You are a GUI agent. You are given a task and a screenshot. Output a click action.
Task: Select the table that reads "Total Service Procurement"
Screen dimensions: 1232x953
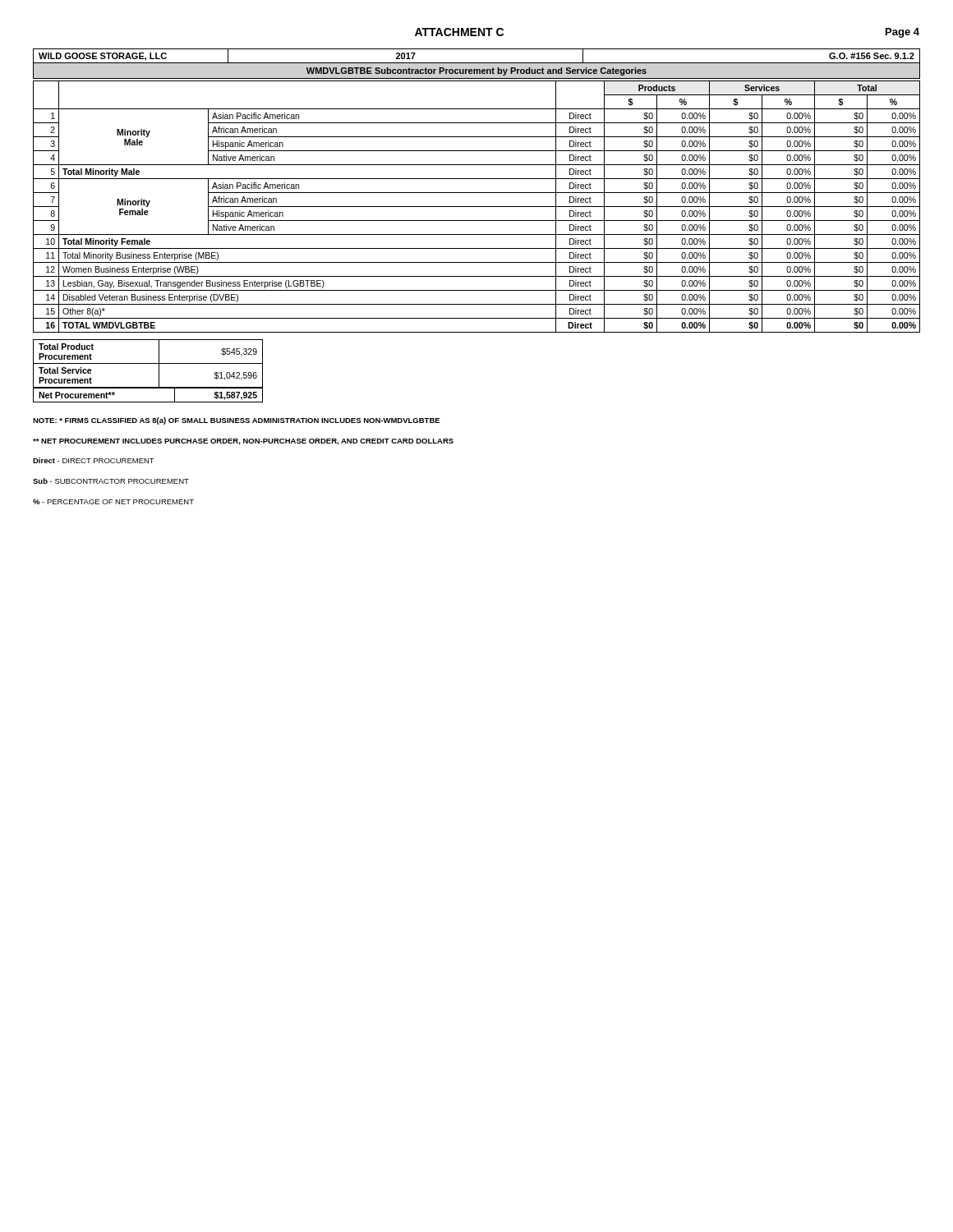tap(476, 371)
